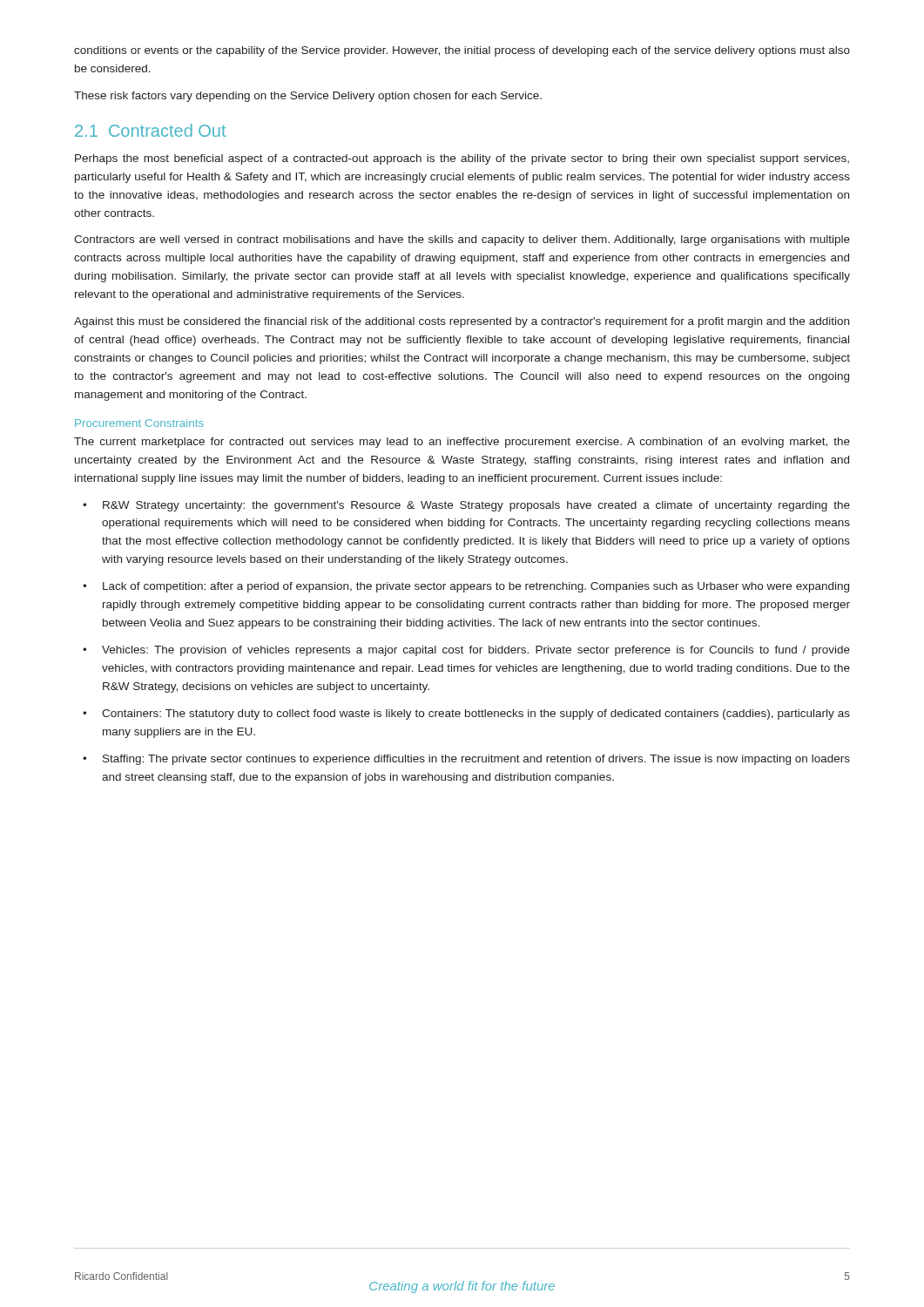
Task: Click on the text block that reads "Contractors are well"
Action: click(462, 267)
